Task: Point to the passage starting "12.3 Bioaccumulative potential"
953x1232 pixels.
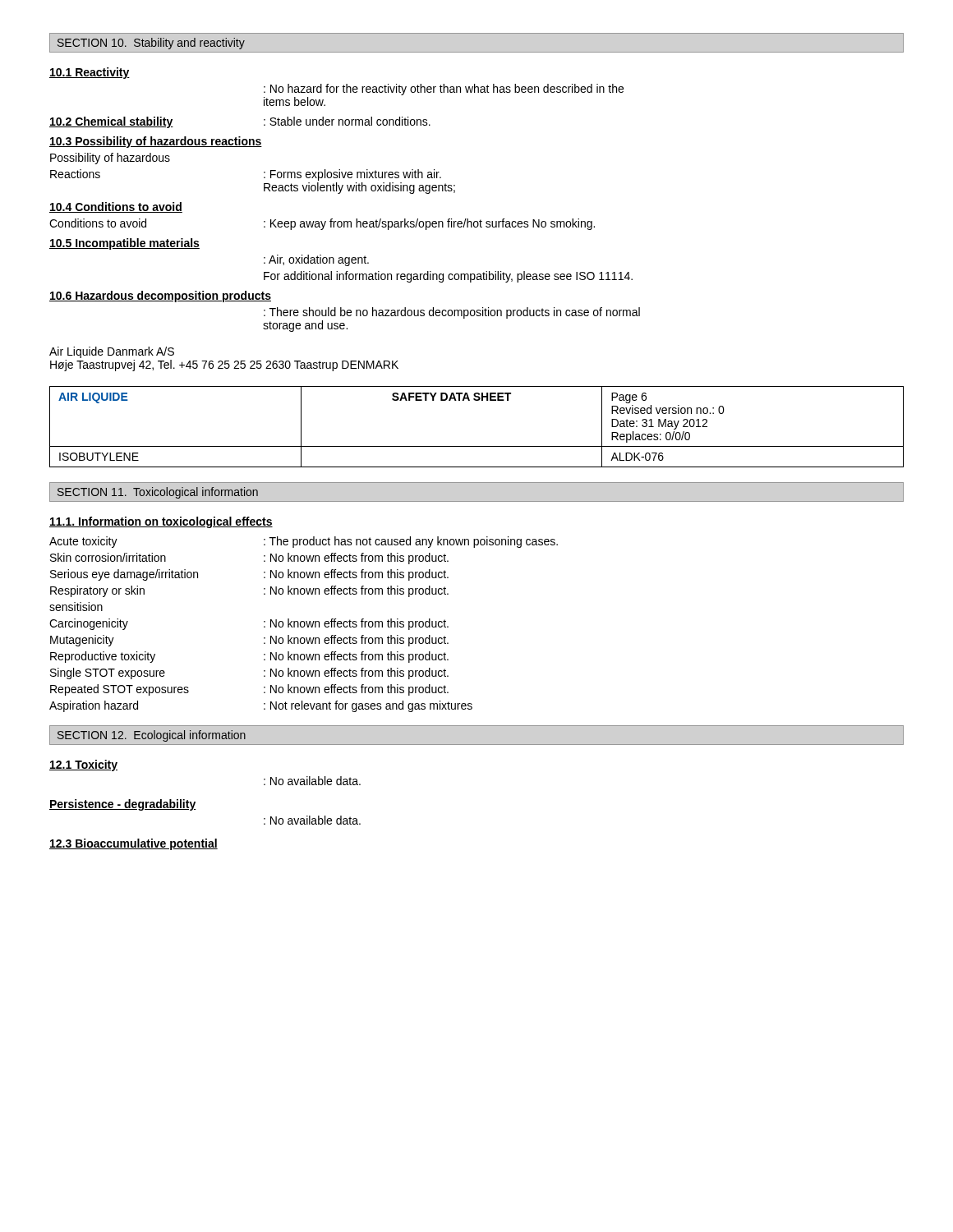Action: 133,843
